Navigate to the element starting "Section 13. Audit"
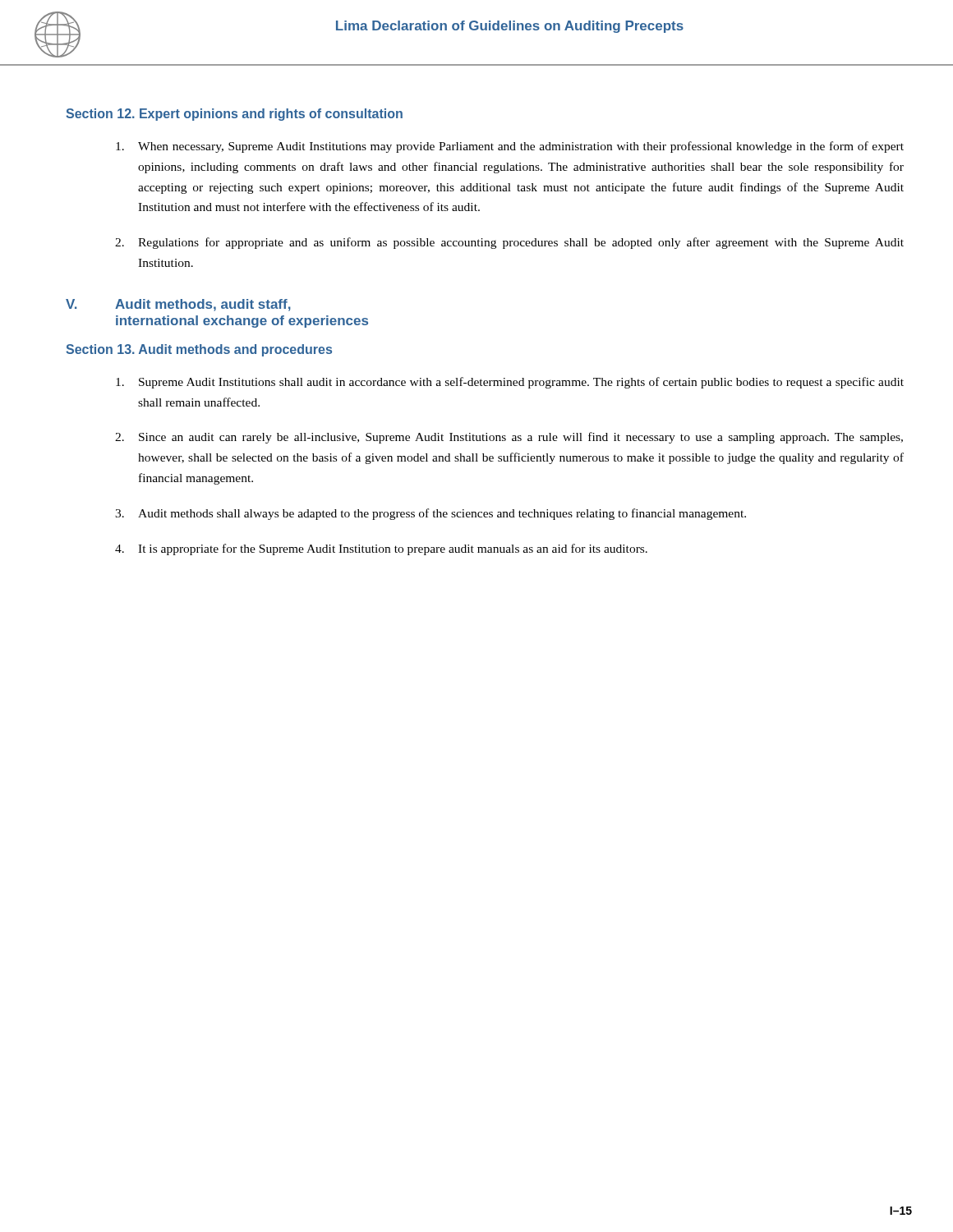The image size is (953, 1232). [x=199, y=349]
